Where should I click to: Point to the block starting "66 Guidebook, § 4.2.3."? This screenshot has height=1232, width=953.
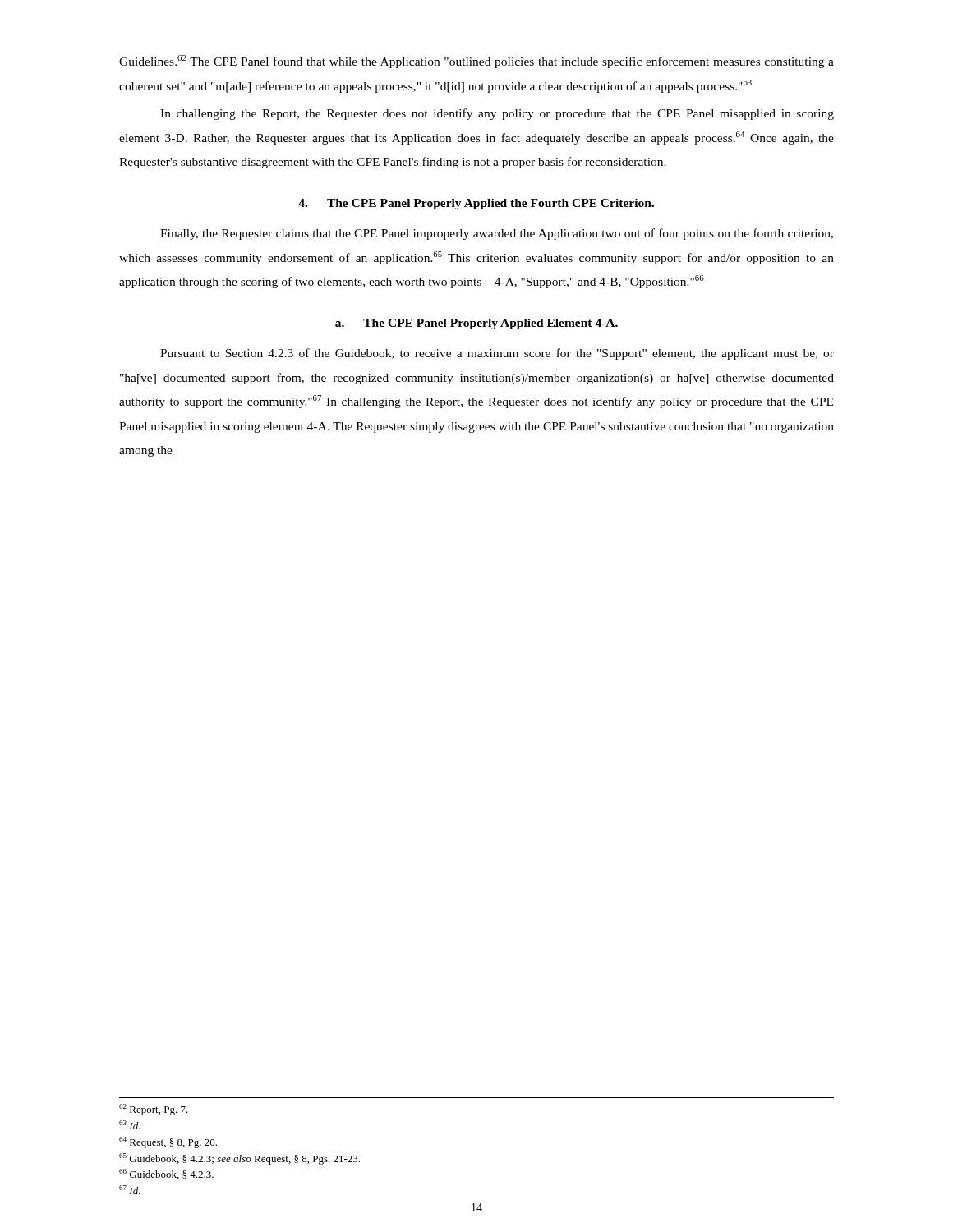tap(166, 1174)
